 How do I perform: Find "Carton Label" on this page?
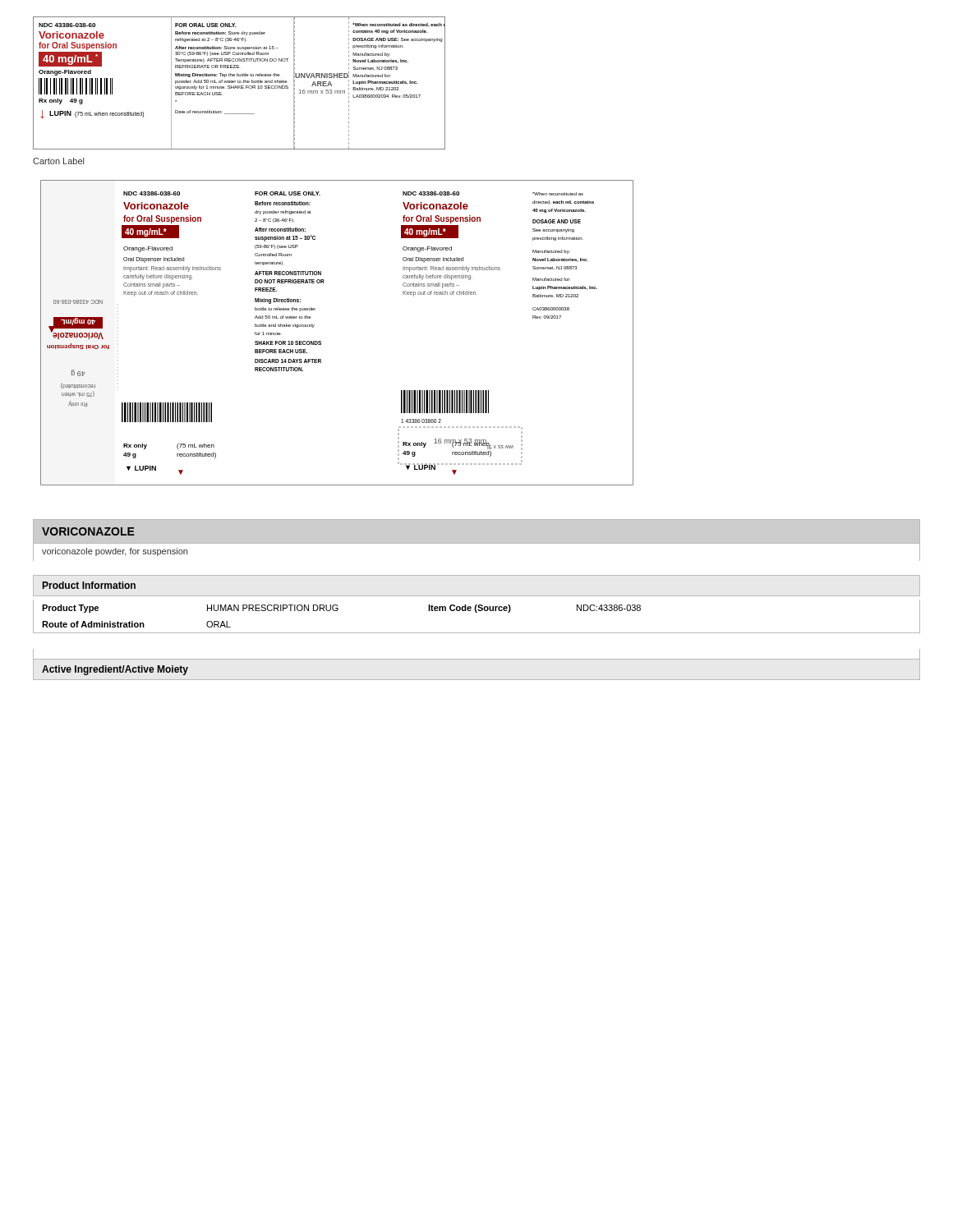(x=59, y=161)
